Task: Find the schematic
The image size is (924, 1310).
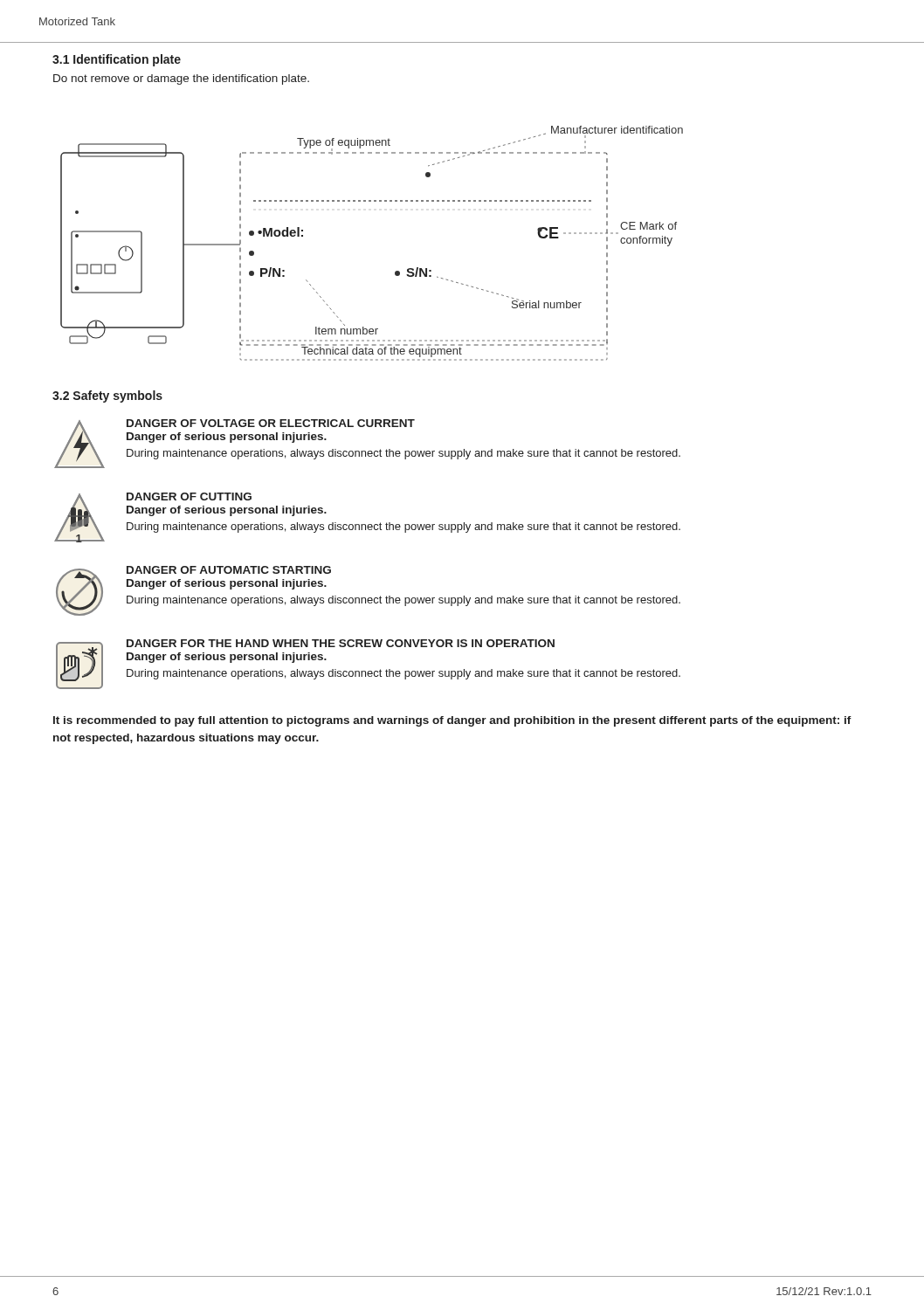Action: (397, 231)
